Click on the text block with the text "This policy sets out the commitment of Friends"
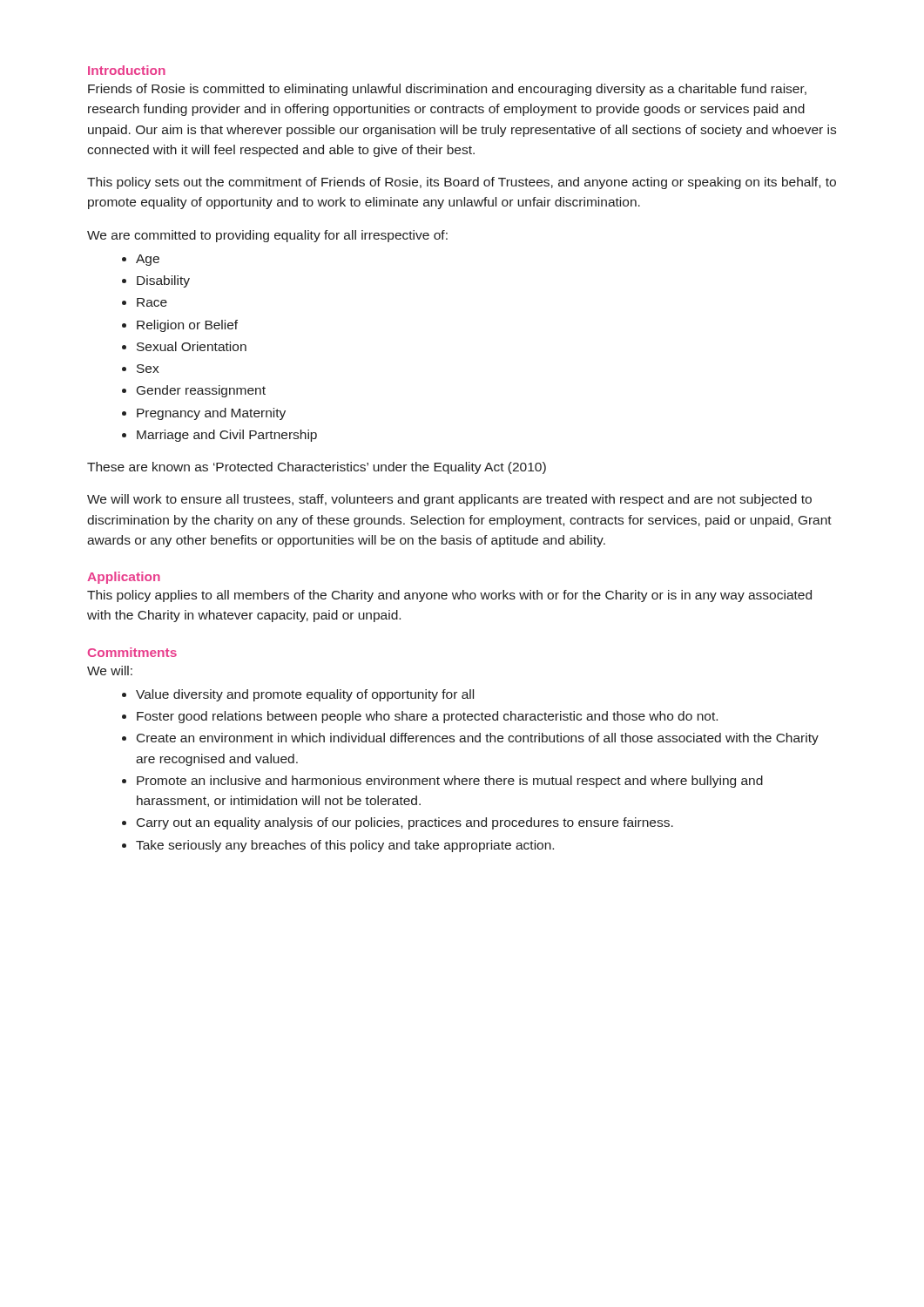Viewport: 924px width, 1307px height. tap(462, 192)
